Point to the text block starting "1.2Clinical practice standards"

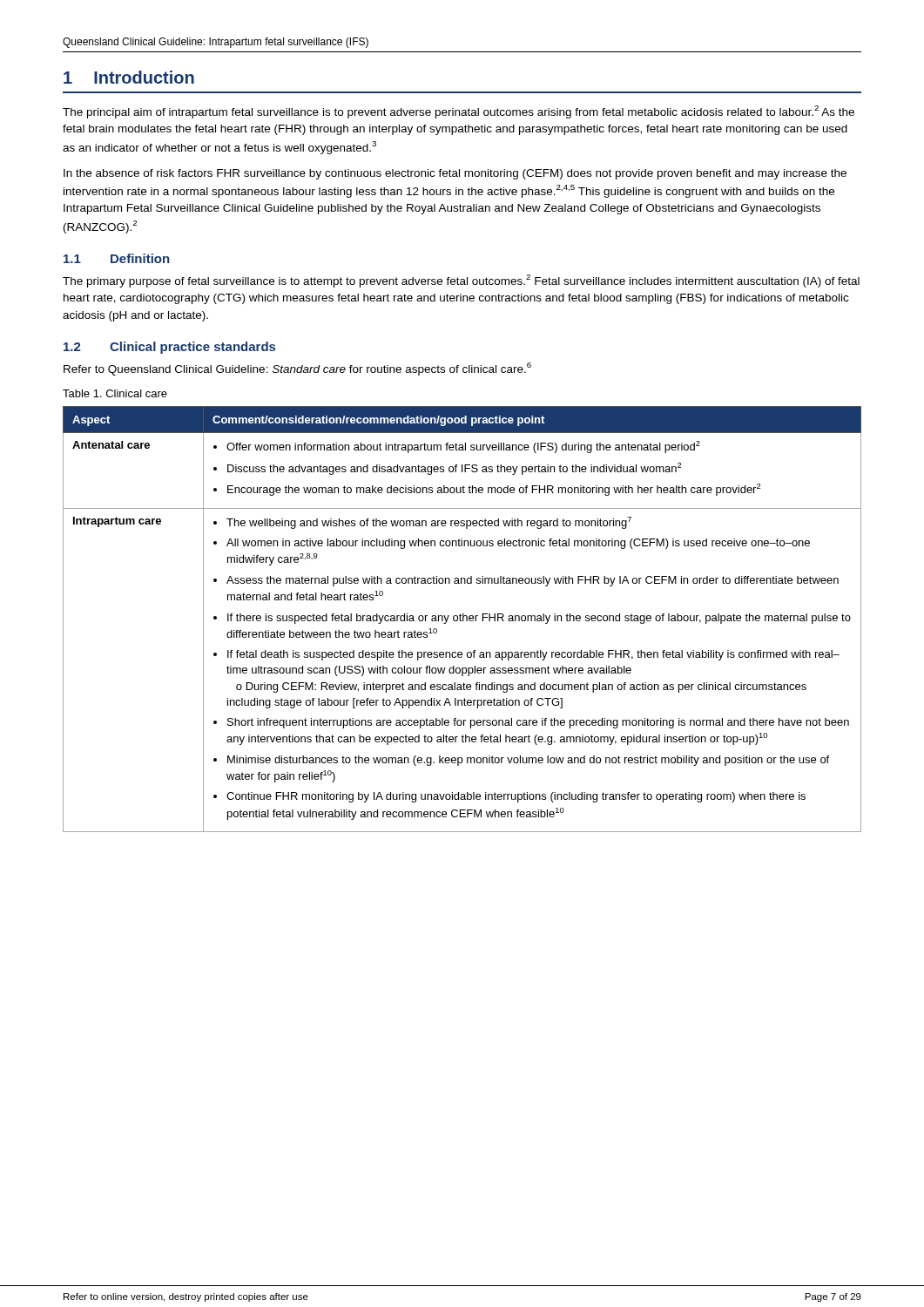[169, 348]
